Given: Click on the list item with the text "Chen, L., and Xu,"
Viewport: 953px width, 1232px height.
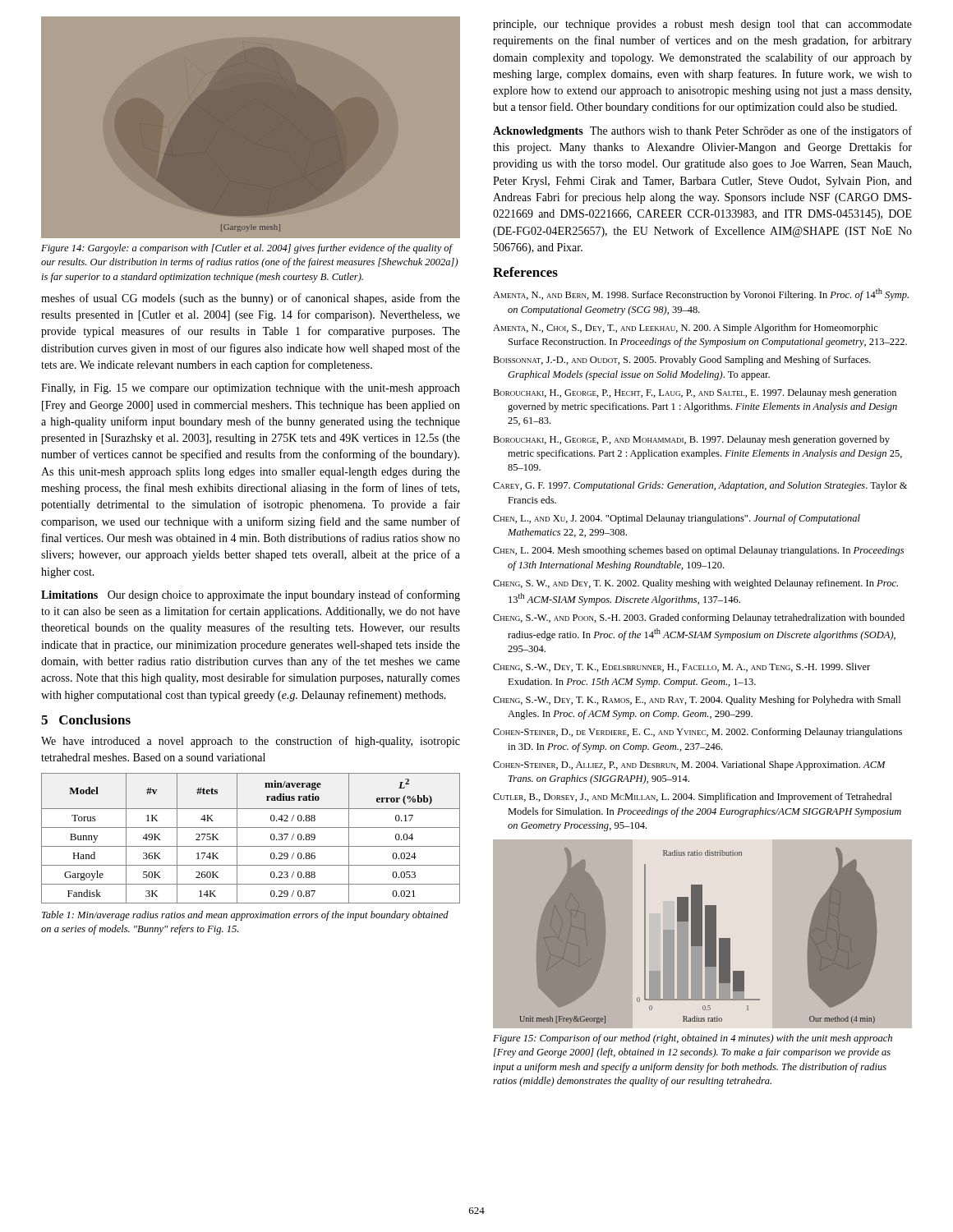Looking at the screenshot, I should [677, 525].
